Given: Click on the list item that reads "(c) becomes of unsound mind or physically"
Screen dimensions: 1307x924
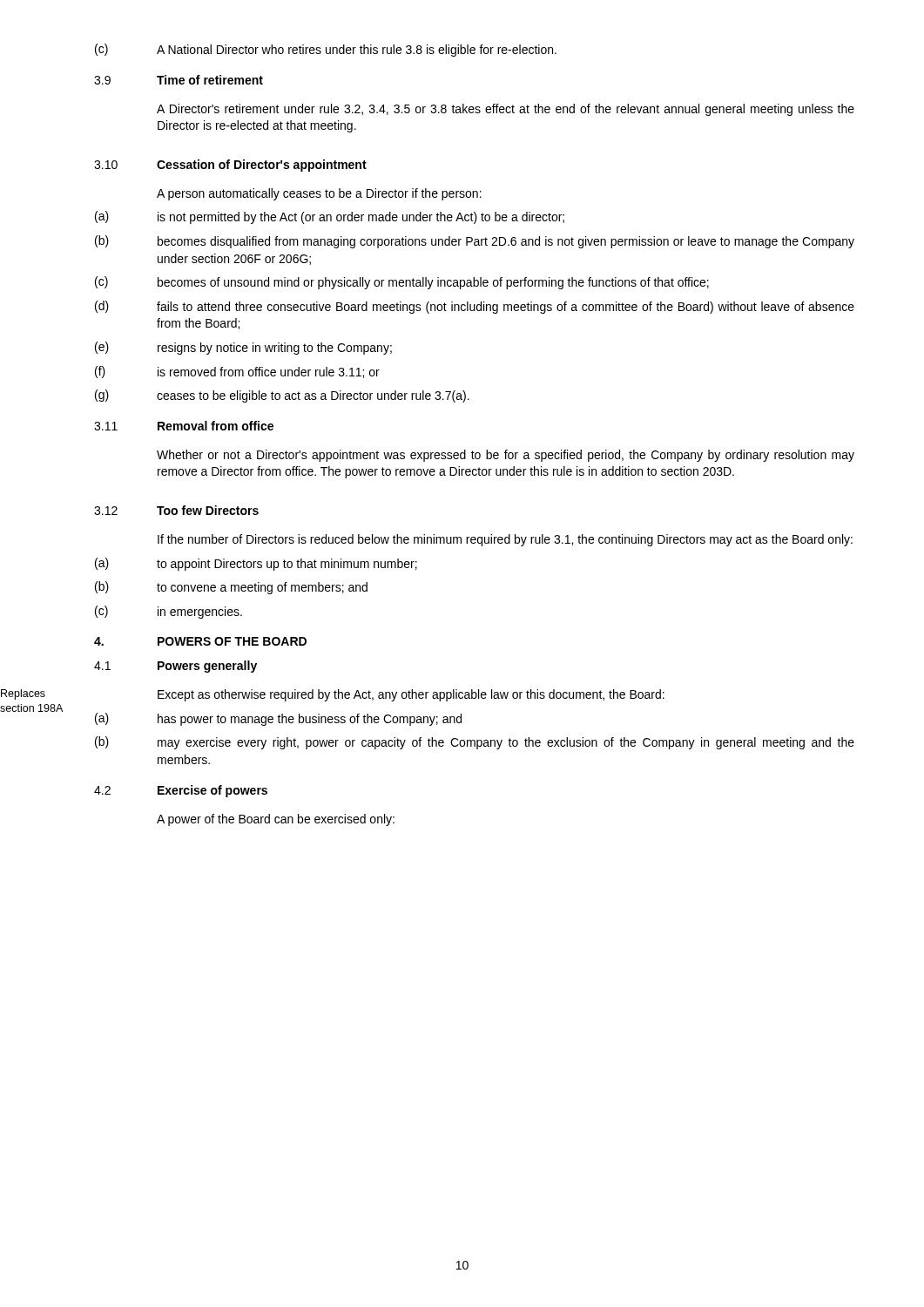Looking at the screenshot, I should pyautogui.click(x=474, y=283).
